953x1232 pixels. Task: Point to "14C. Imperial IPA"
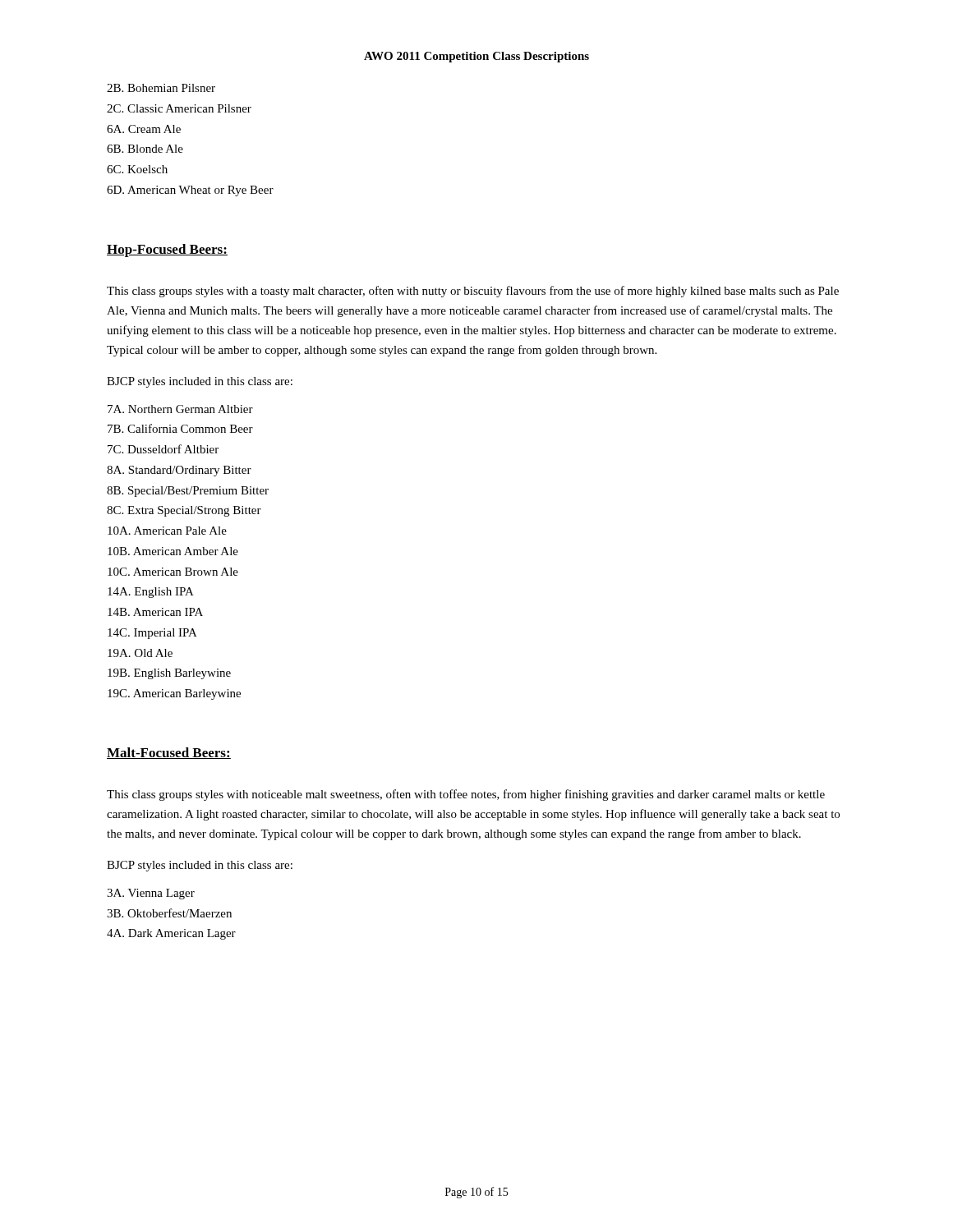(152, 632)
